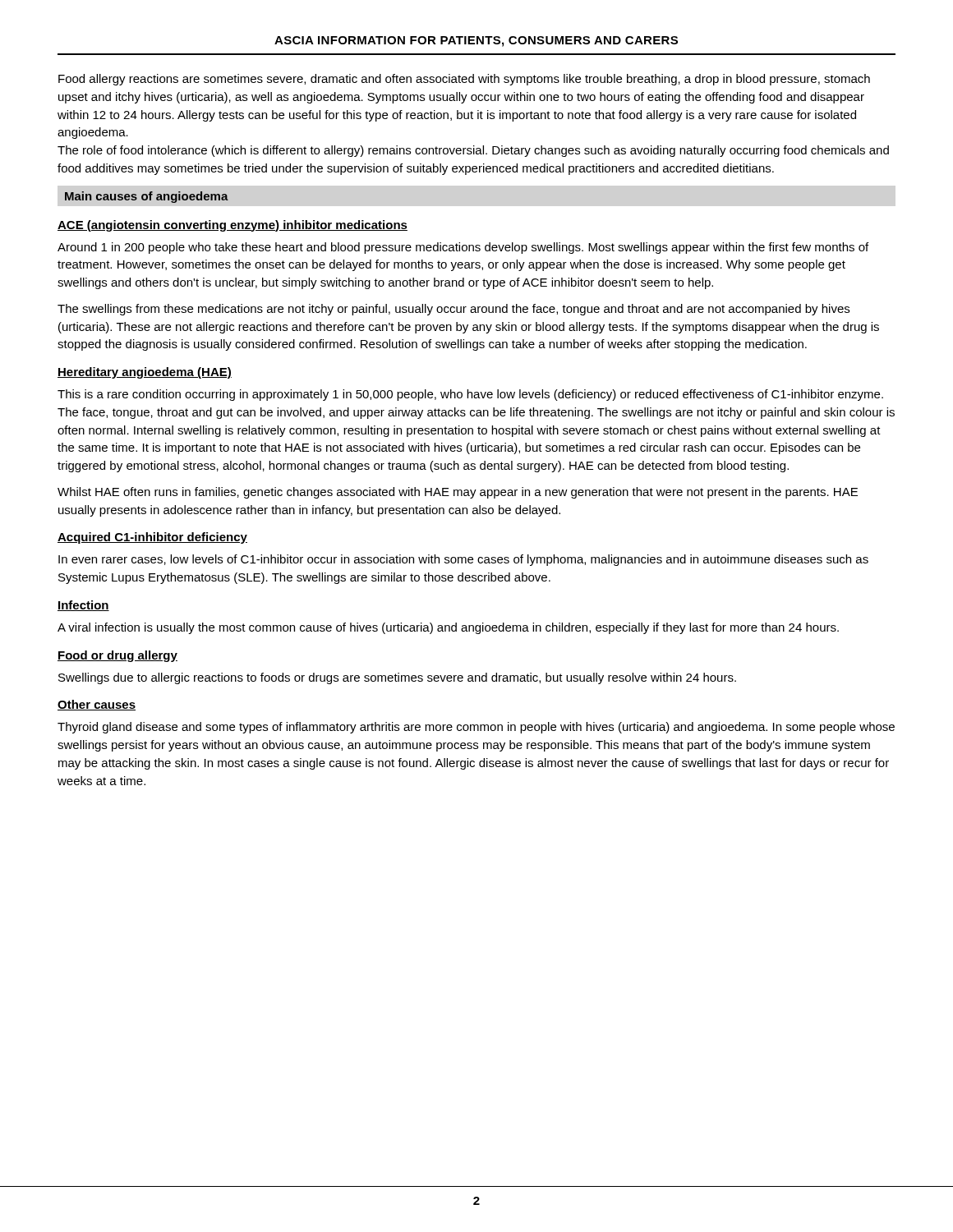Click on the section header containing "Other causes"
The width and height of the screenshot is (953, 1232).
[x=97, y=705]
